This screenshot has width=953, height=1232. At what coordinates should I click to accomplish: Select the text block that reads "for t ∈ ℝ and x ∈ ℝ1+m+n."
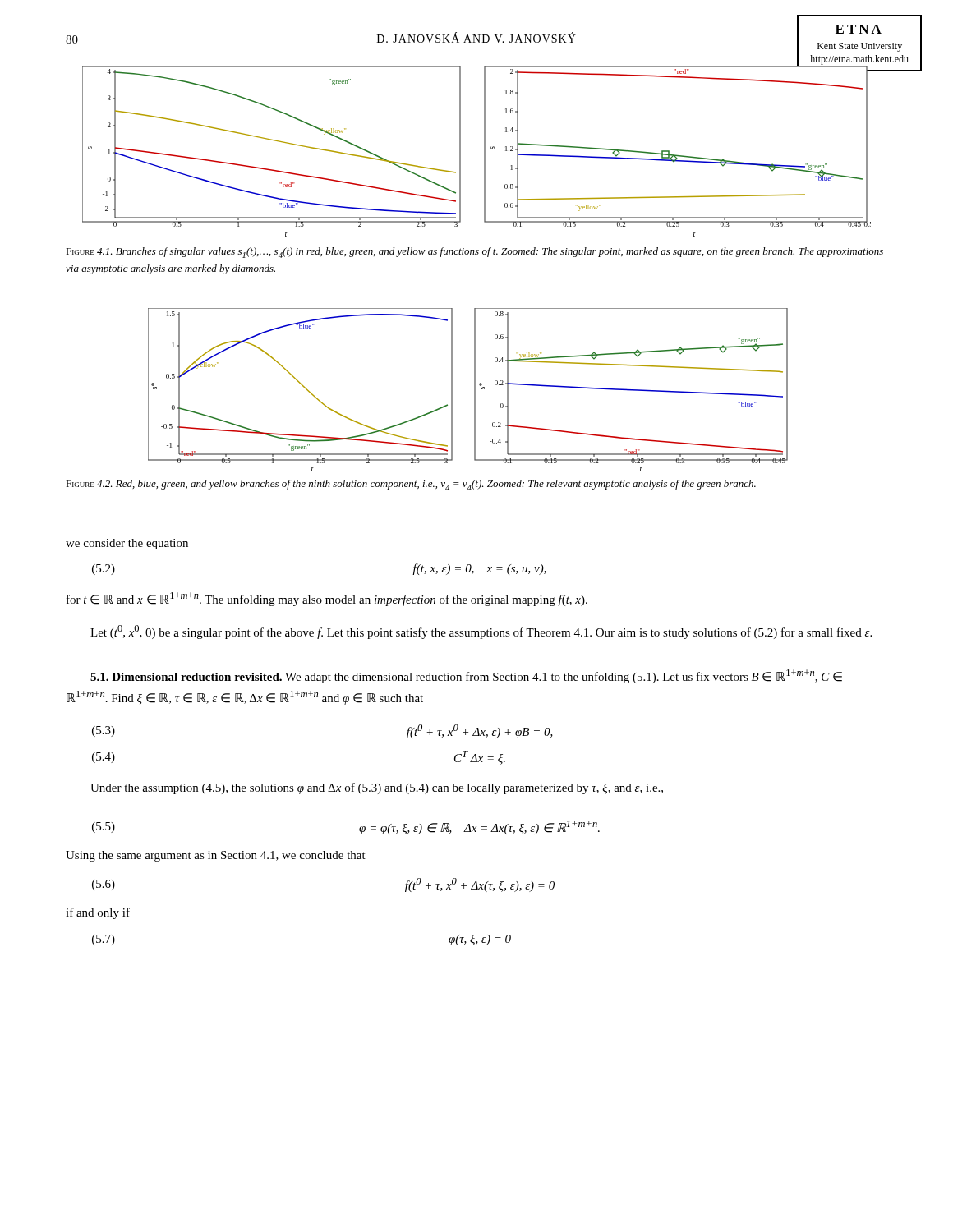327,598
